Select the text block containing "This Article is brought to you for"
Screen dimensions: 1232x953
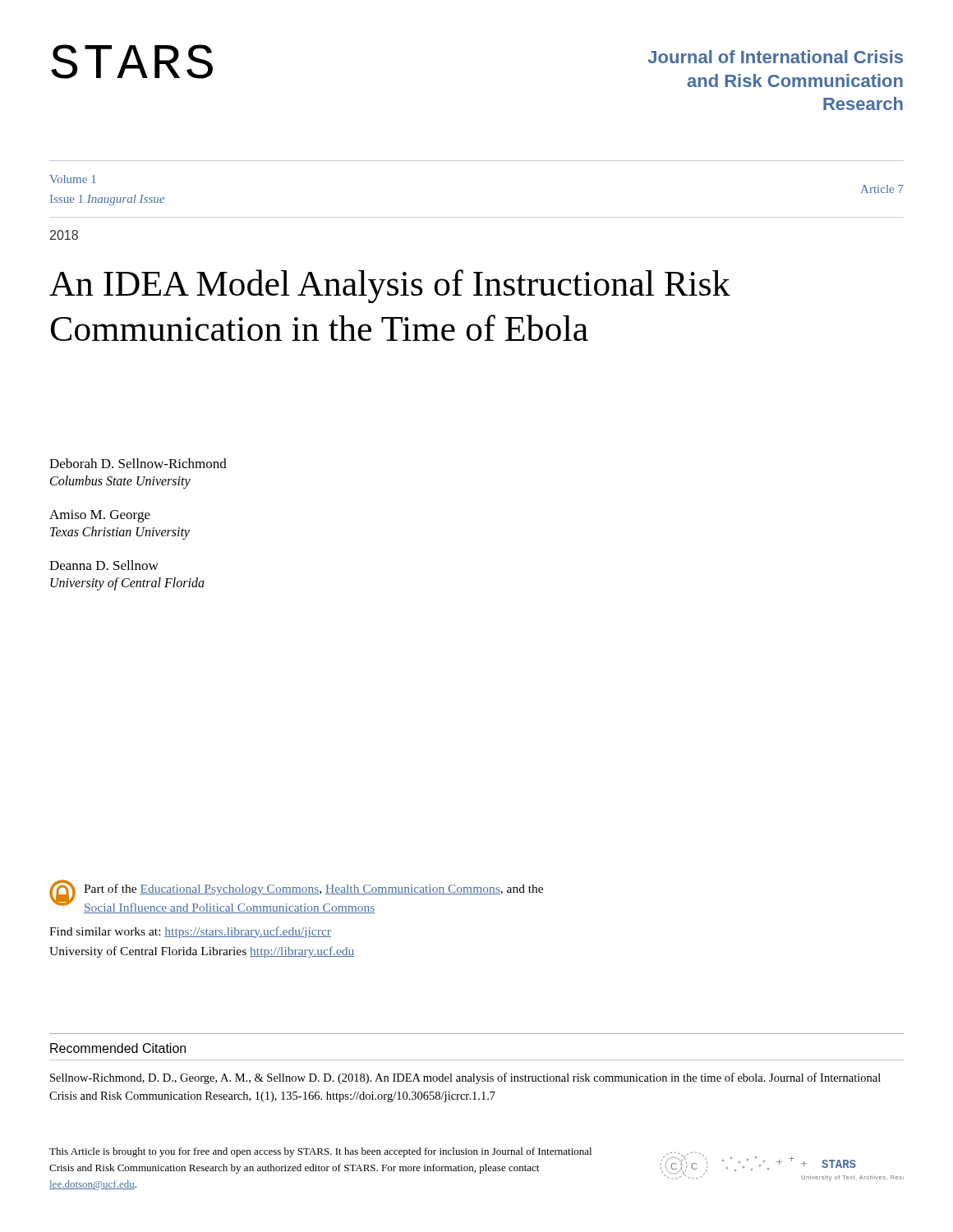[321, 1168]
